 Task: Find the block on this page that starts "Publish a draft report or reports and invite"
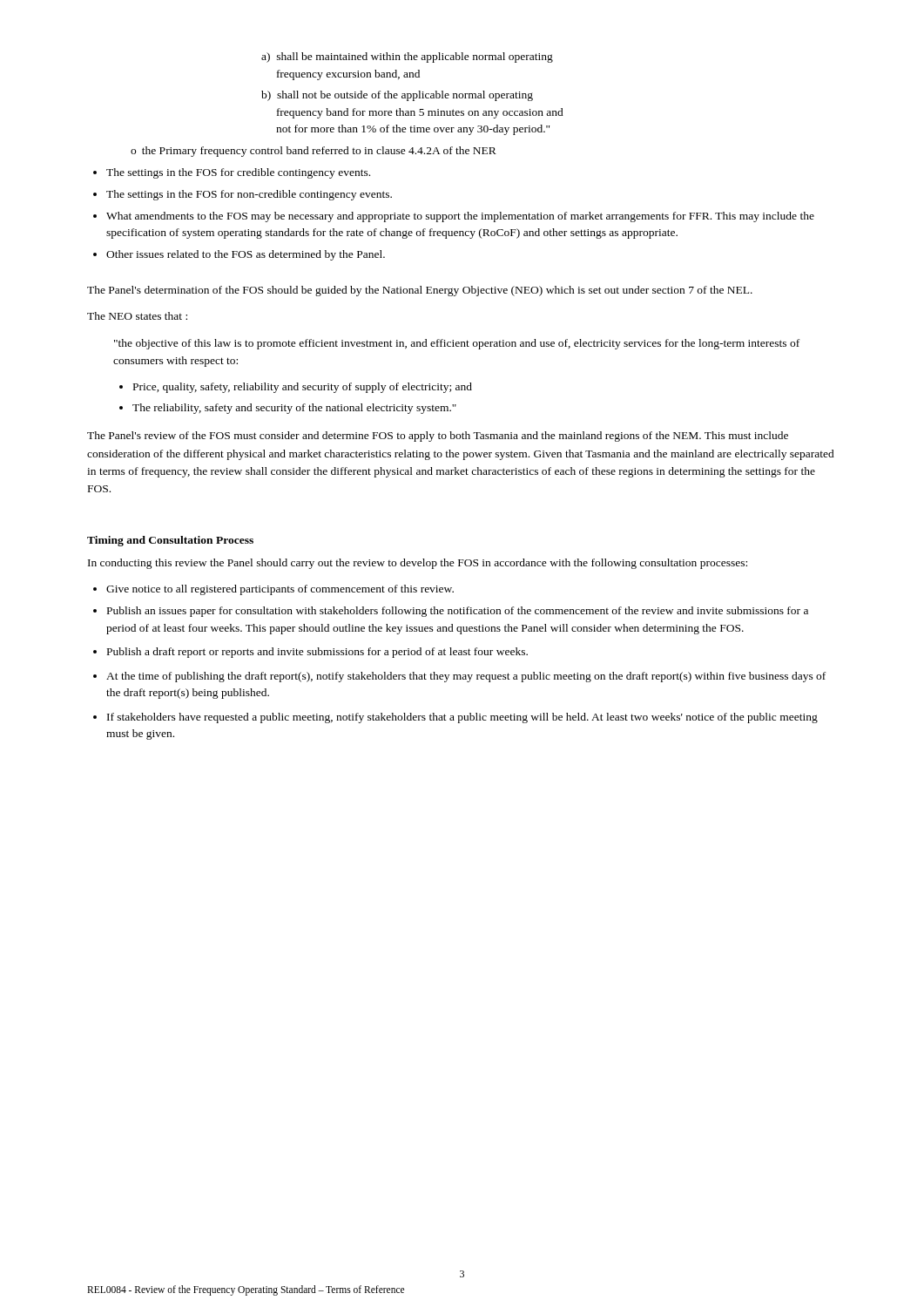pos(317,651)
